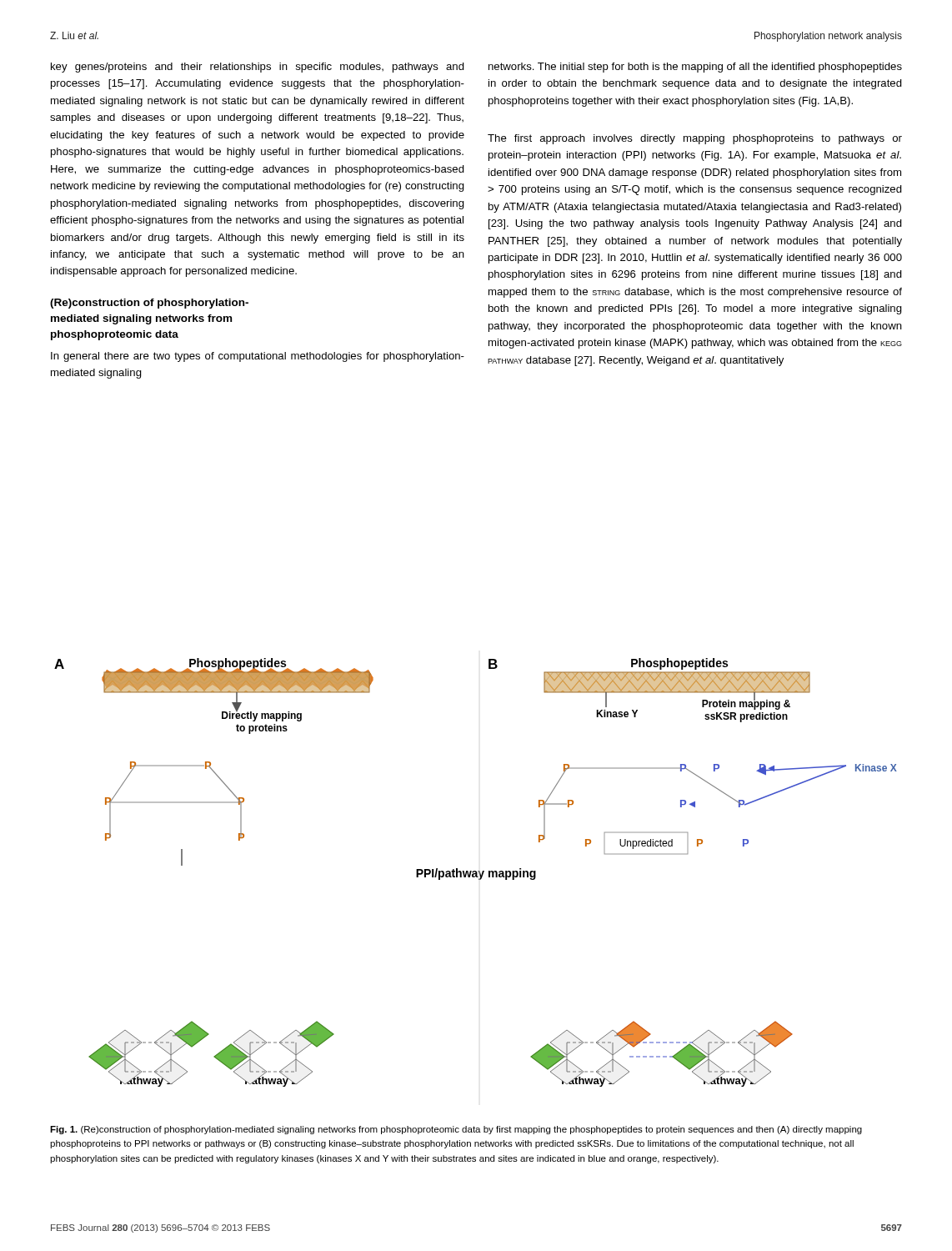Click on the element starting "(Re)construction of phosphorylation-mediated signaling"
The width and height of the screenshot is (952, 1251).
pyautogui.click(x=149, y=318)
